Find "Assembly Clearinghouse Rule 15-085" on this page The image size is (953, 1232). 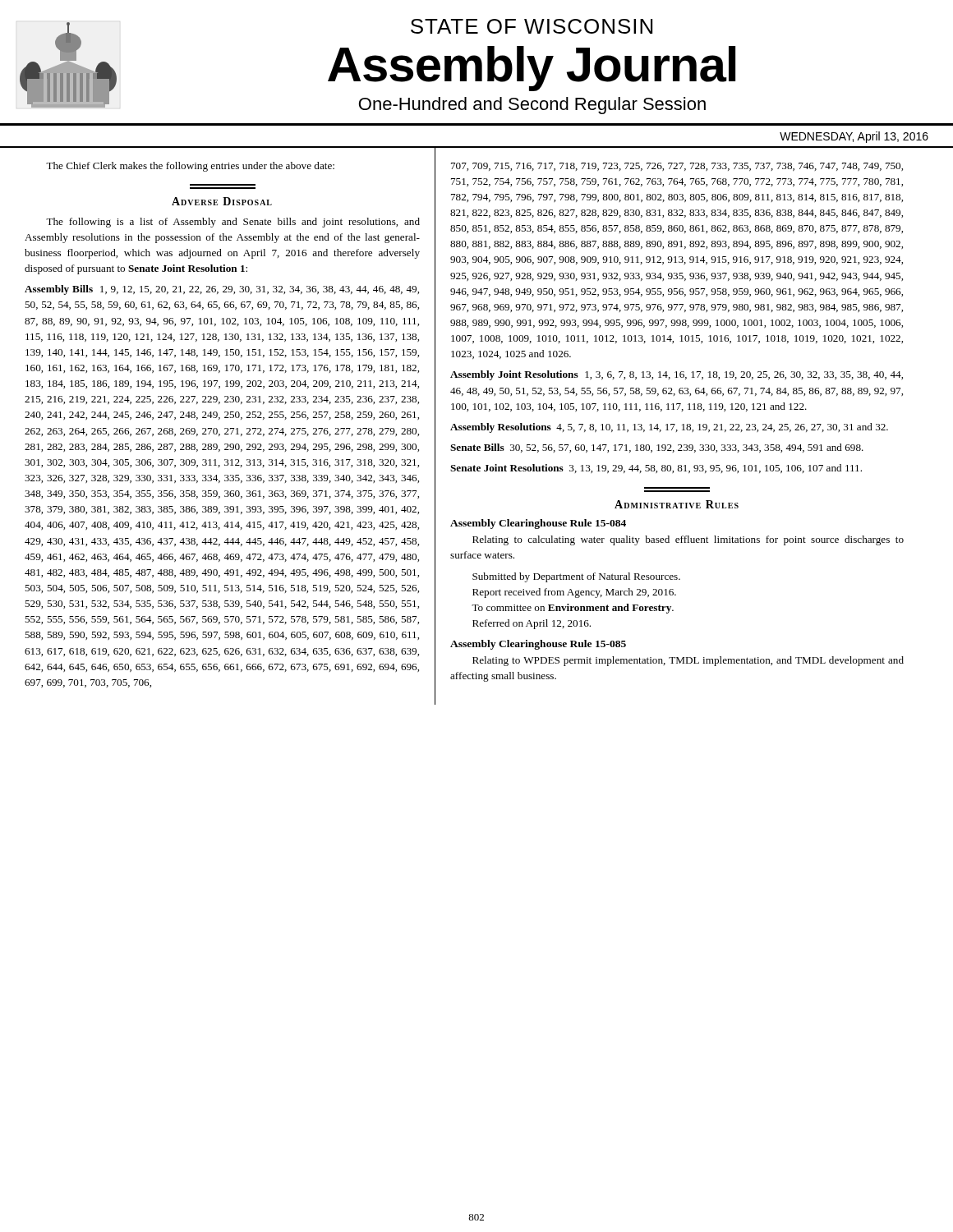[538, 644]
